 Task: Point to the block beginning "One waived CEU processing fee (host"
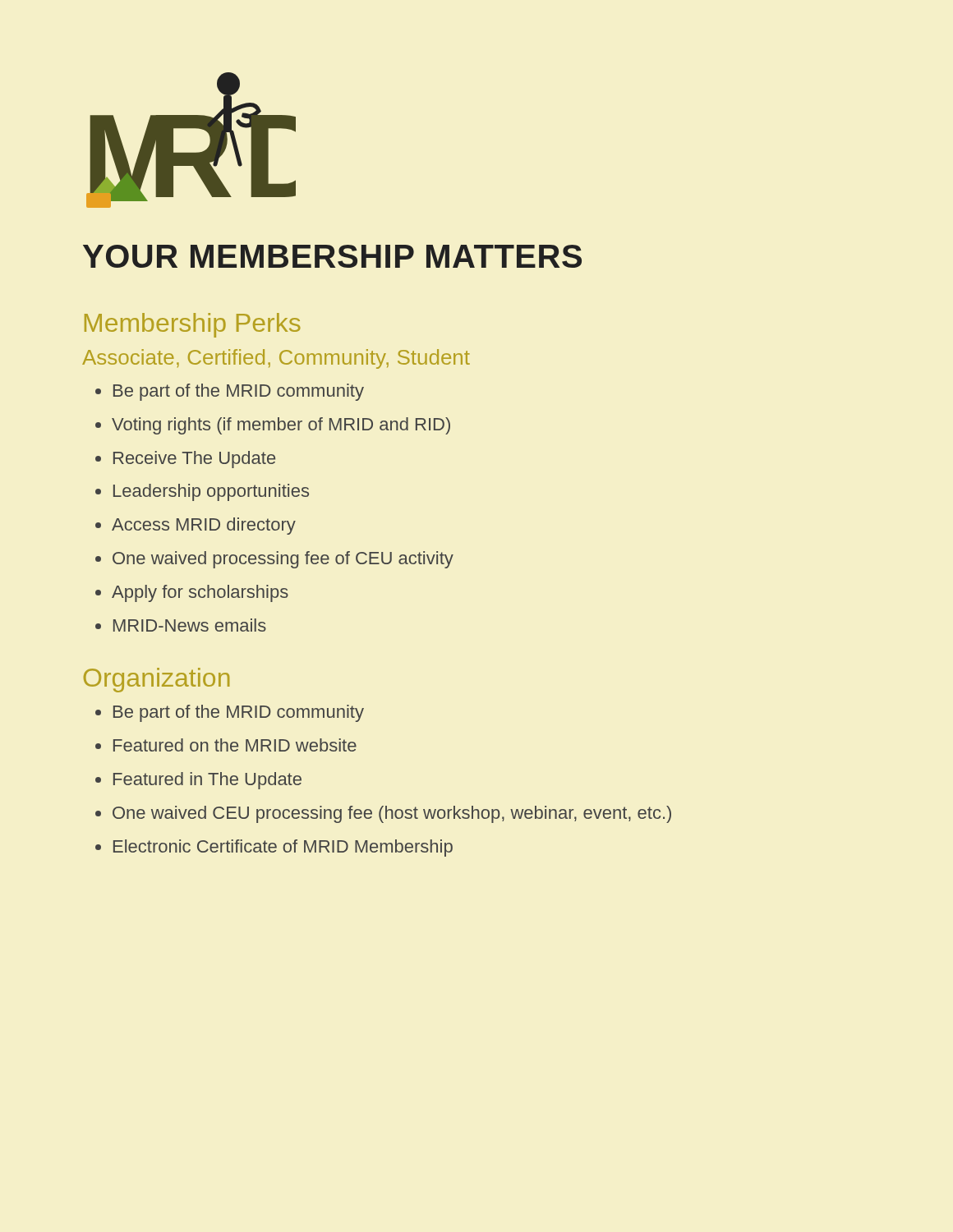[476, 813]
